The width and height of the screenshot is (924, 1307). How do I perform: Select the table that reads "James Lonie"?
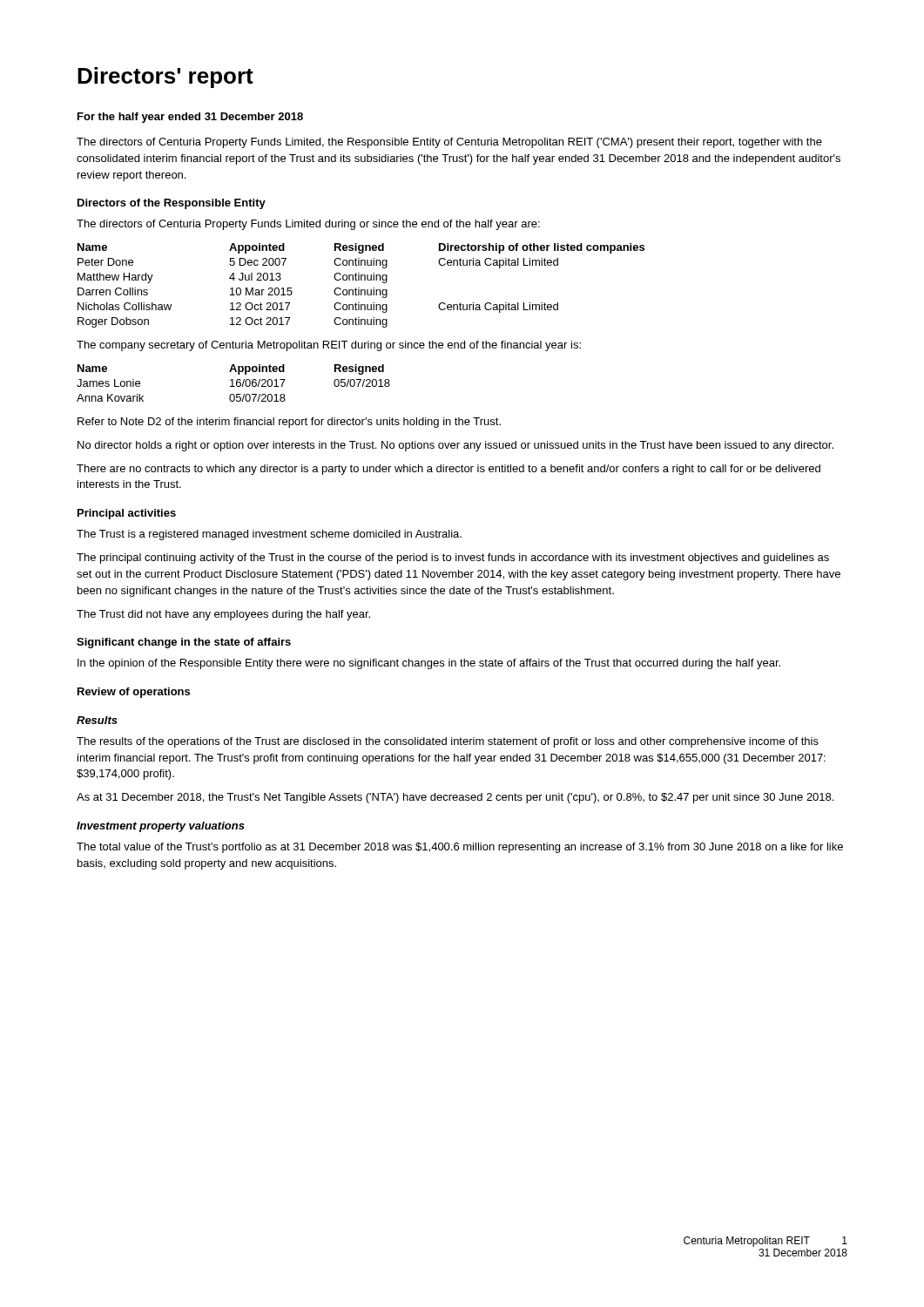click(x=462, y=383)
